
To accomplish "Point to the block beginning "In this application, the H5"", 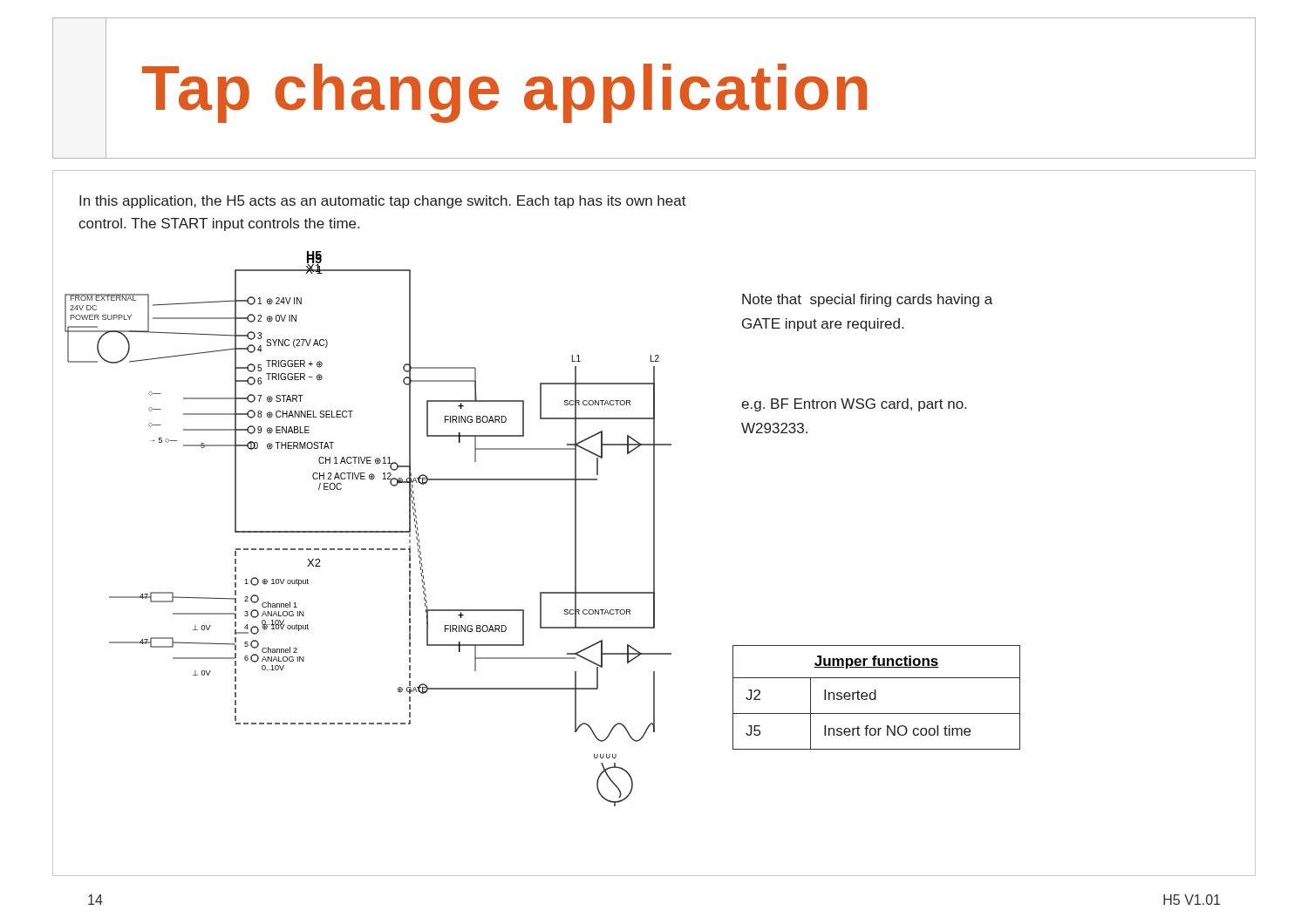I will pyautogui.click(x=382, y=212).
